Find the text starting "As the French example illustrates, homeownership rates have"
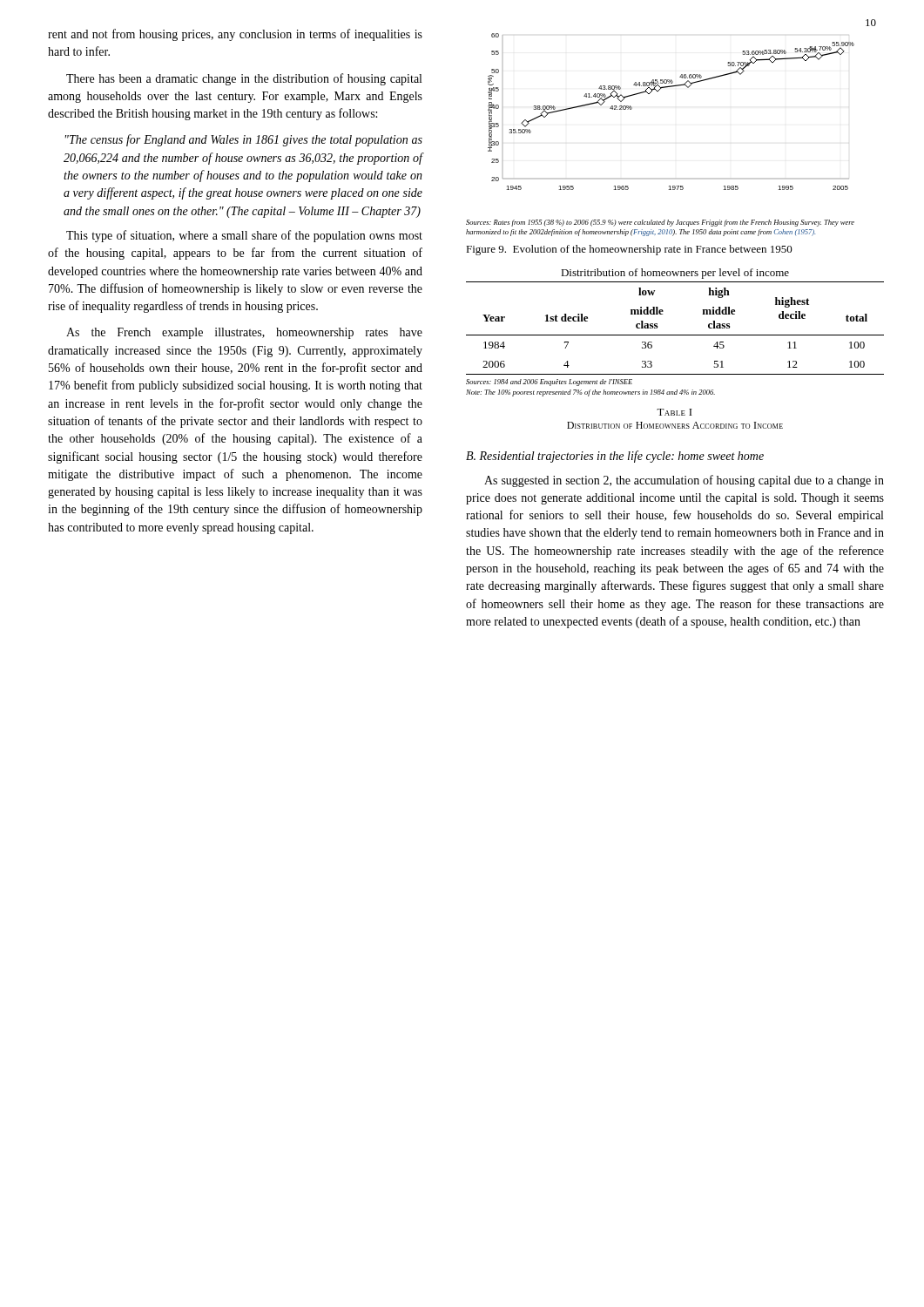Image resolution: width=924 pixels, height=1307 pixels. [x=235, y=431]
